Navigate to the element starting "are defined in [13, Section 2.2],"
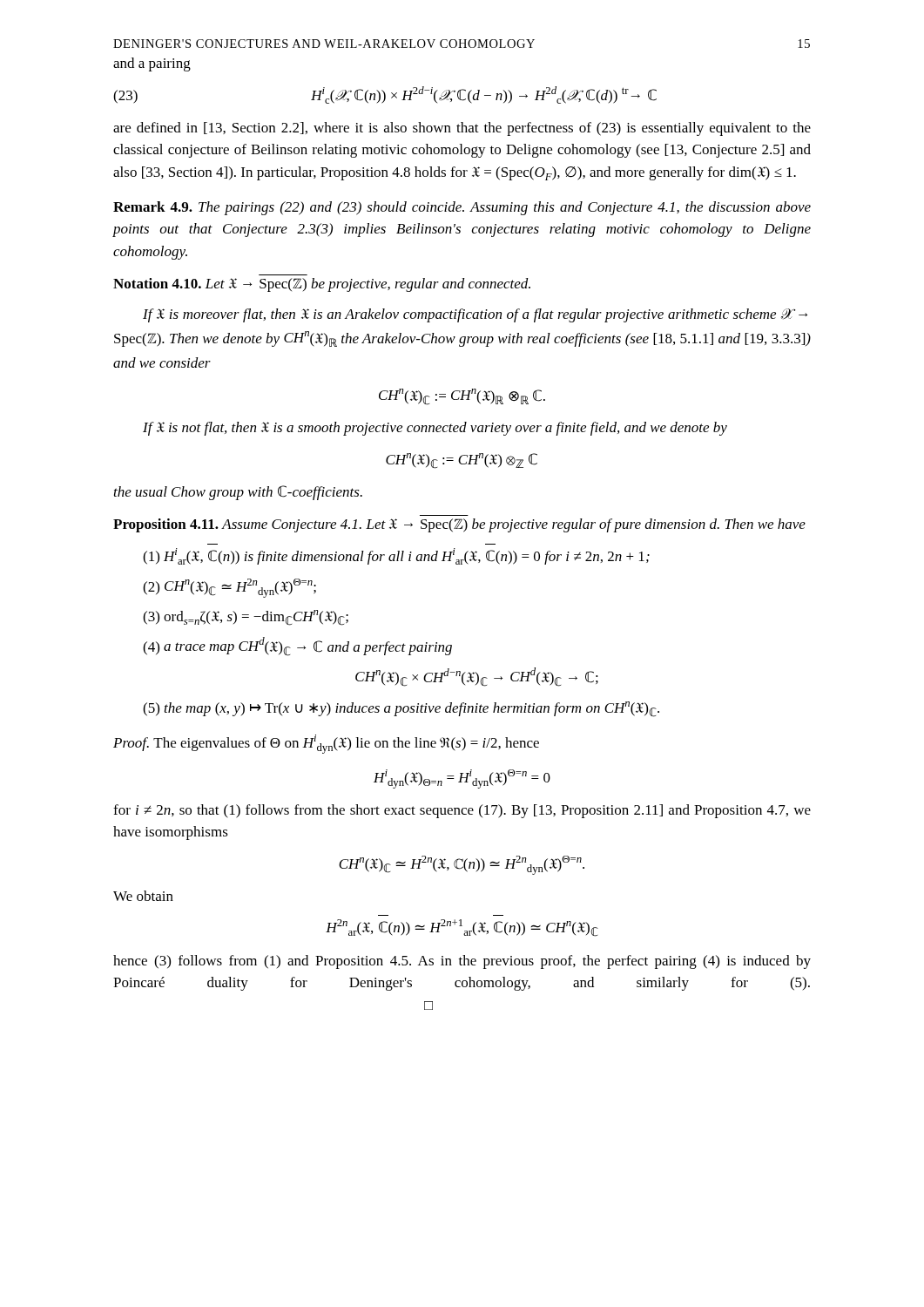 coord(462,151)
